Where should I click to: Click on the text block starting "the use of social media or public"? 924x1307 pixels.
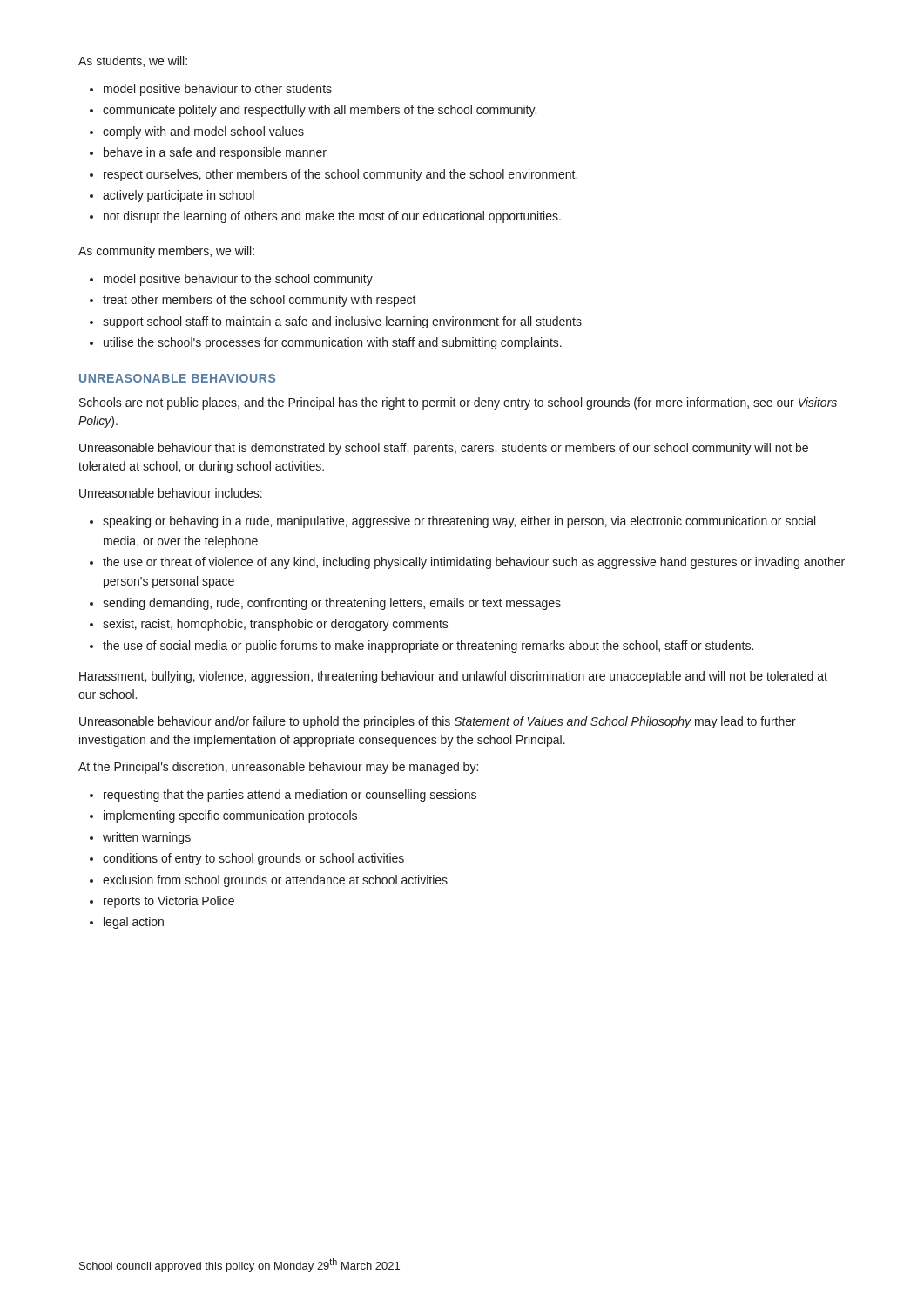(x=474, y=646)
